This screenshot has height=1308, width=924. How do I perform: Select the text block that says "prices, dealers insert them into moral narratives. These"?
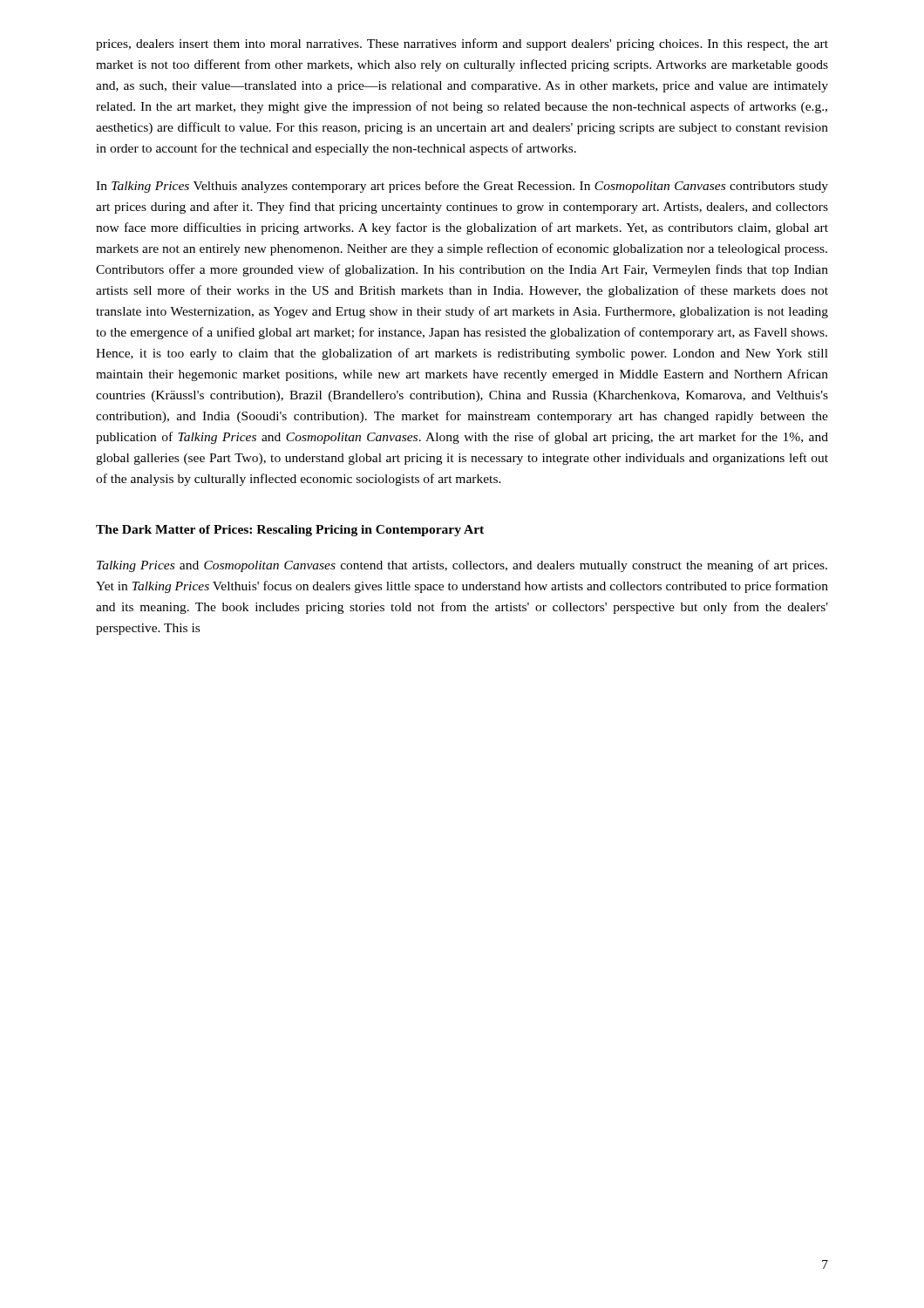pos(462,95)
